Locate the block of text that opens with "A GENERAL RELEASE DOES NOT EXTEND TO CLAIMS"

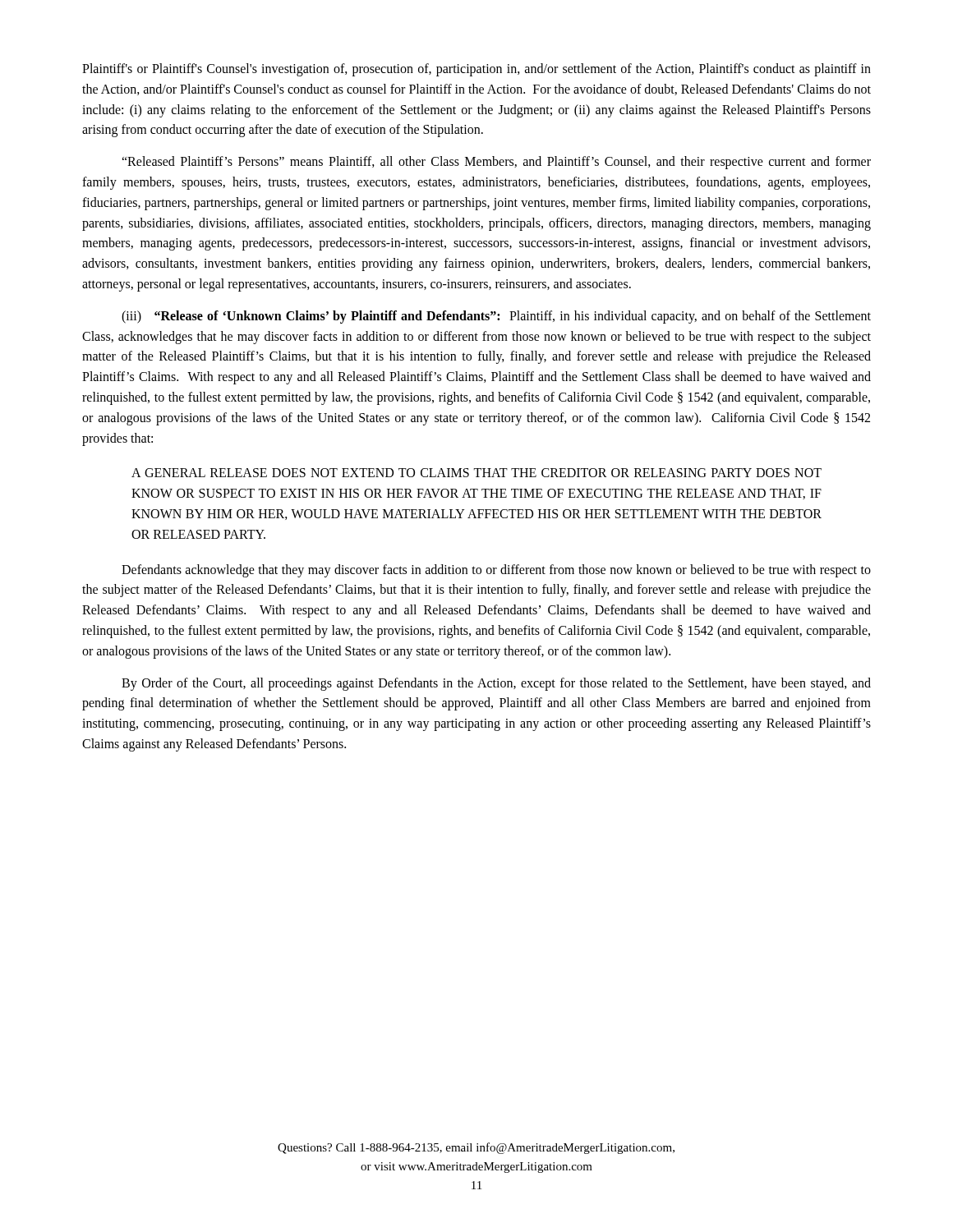476,504
